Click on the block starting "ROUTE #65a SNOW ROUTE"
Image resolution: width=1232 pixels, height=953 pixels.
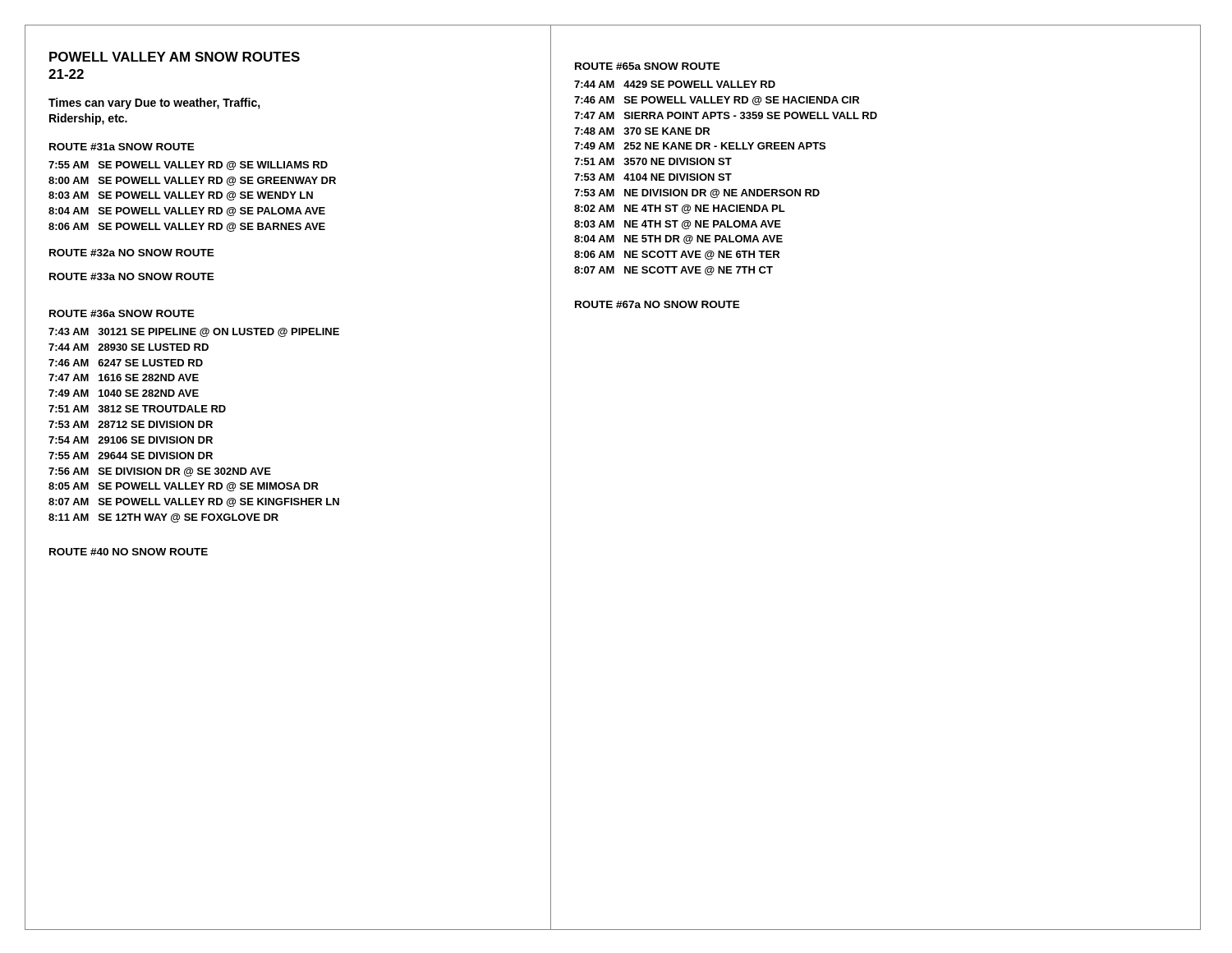tap(647, 66)
